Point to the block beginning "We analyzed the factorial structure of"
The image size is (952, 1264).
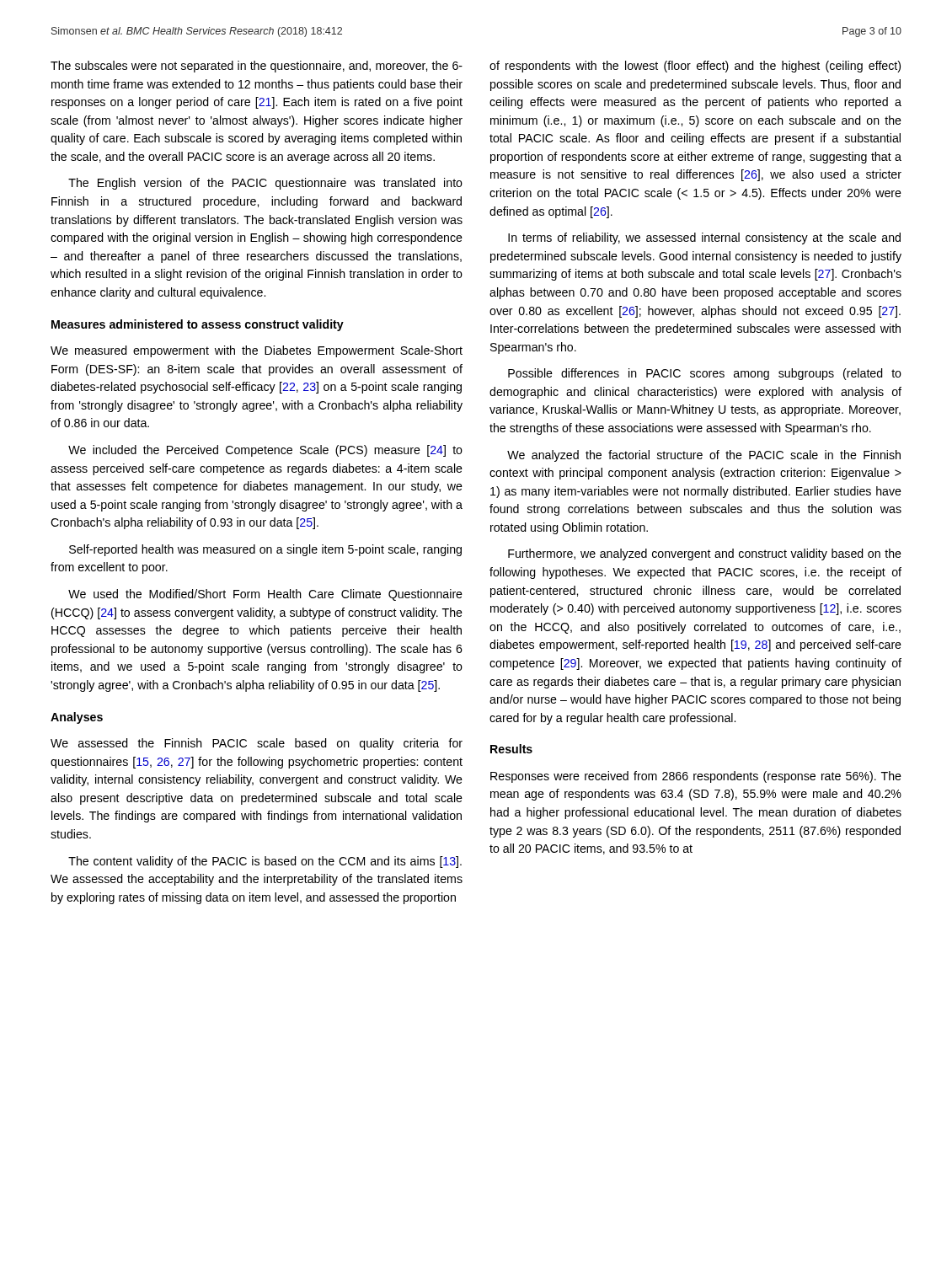pyautogui.click(x=695, y=492)
